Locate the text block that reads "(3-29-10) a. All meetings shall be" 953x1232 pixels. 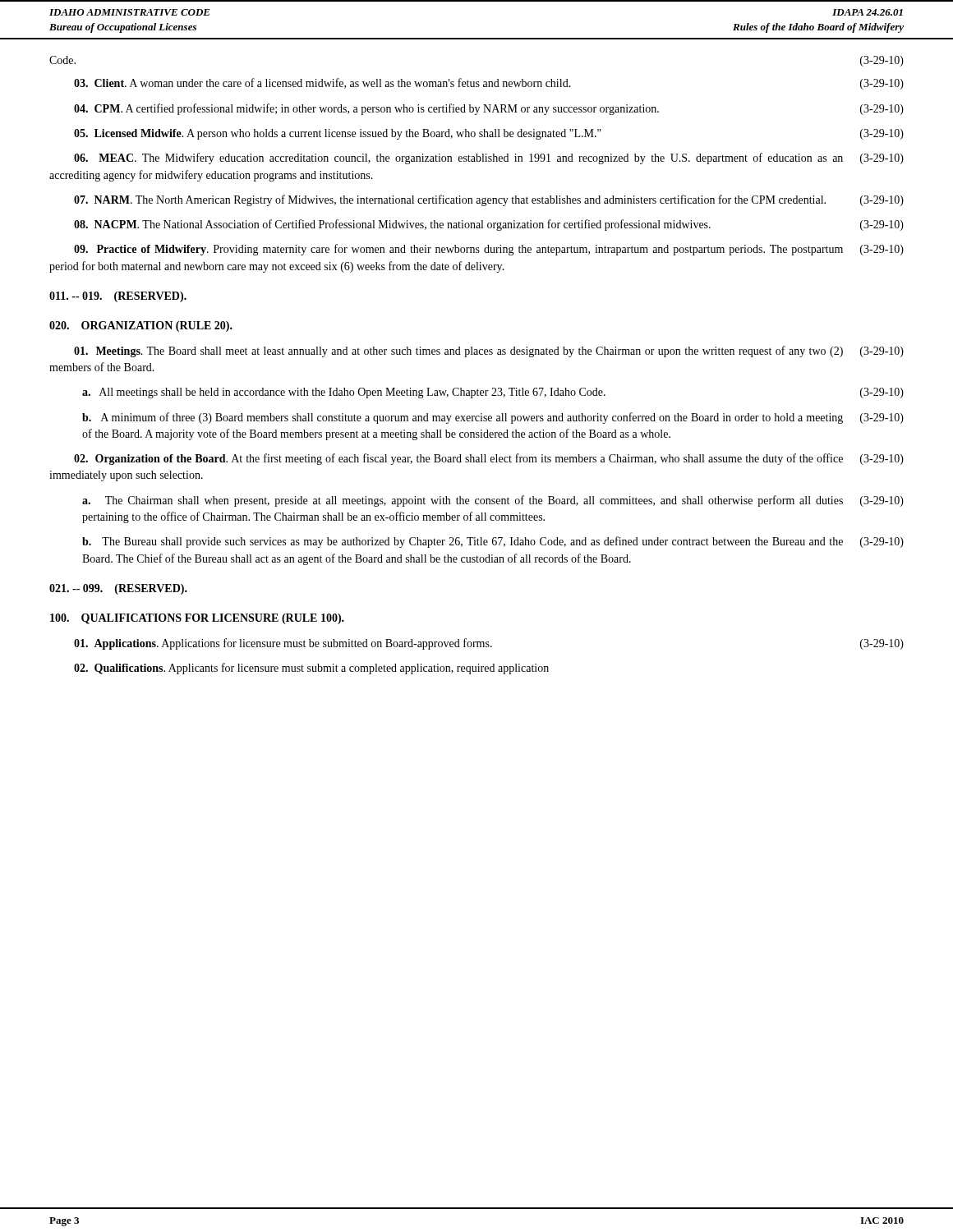(493, 393)
